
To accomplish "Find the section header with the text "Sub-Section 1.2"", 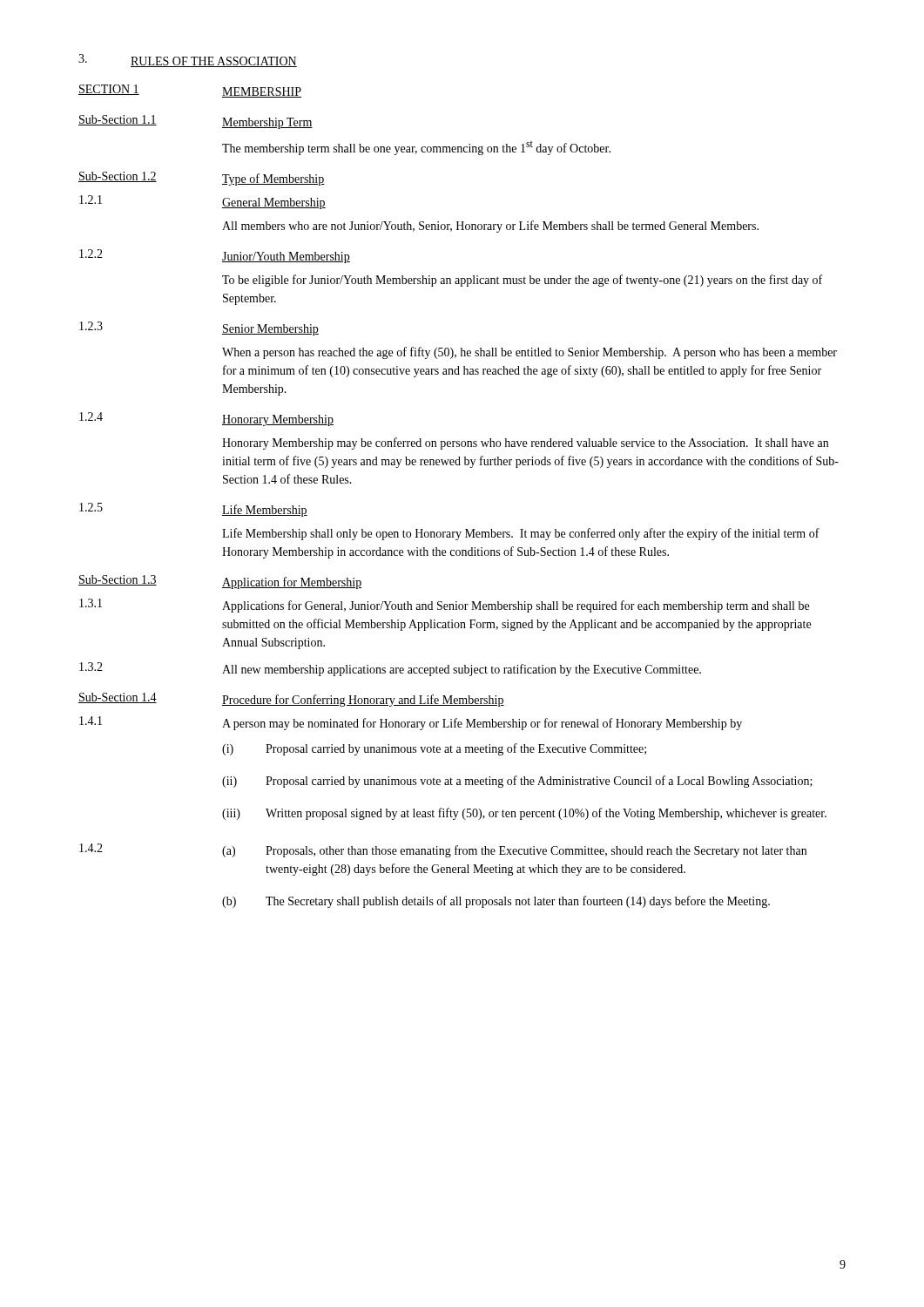I will (x=117, y=176).
